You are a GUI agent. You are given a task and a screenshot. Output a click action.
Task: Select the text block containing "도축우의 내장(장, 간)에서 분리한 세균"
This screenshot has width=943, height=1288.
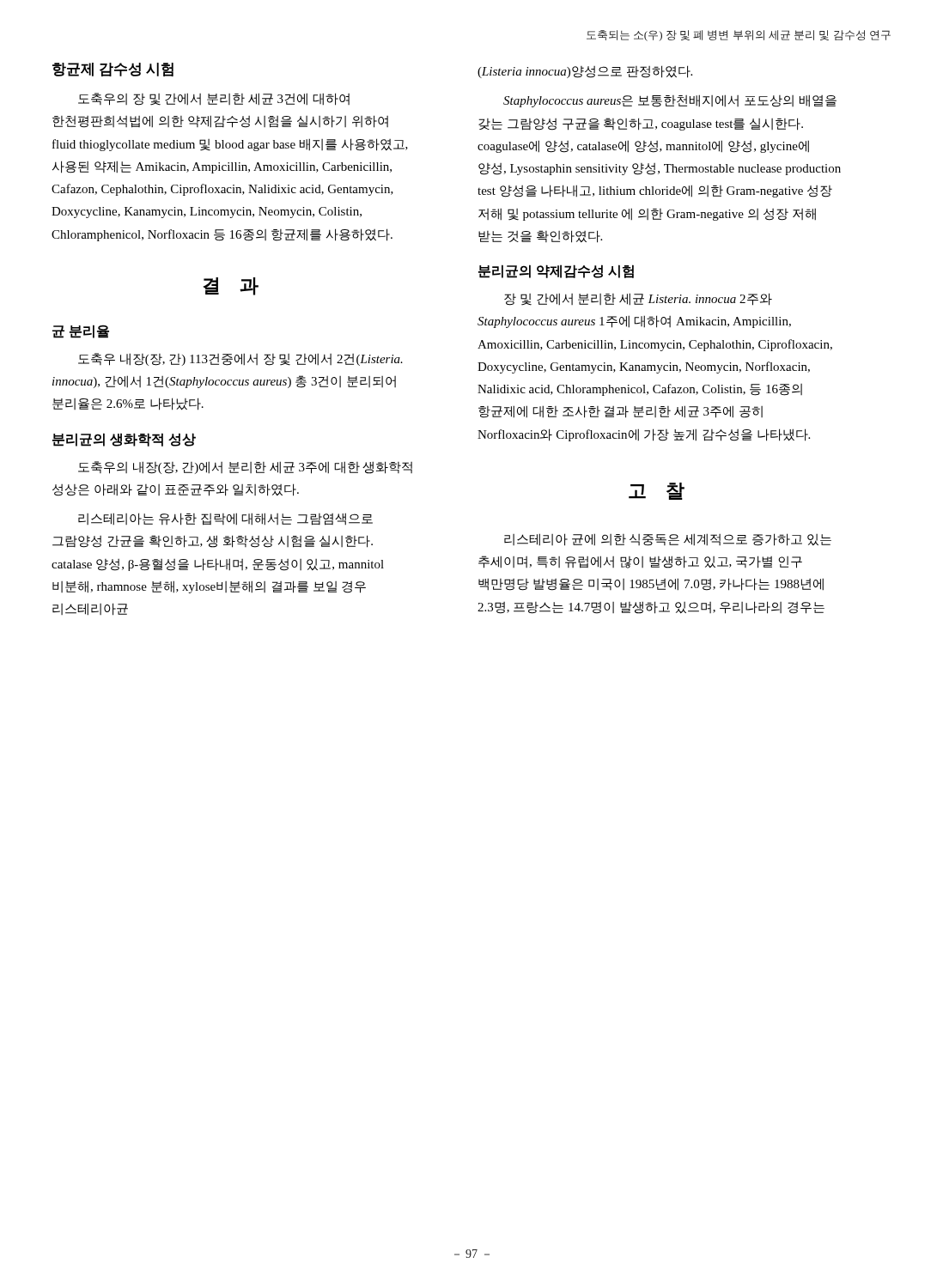[233, 478]
